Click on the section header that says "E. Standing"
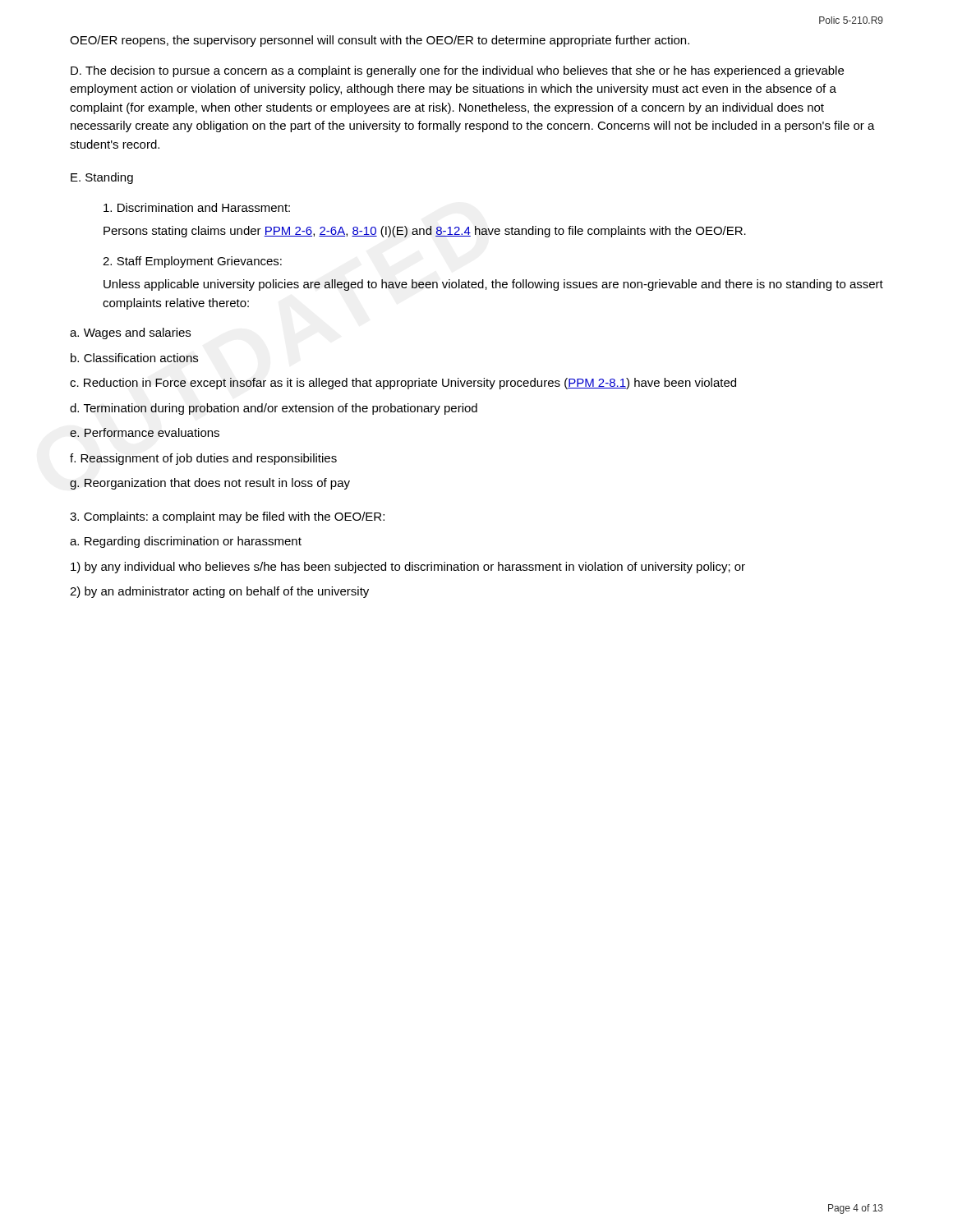Image resolution: width=953 pixels, height=1232 pixels. 102,177
